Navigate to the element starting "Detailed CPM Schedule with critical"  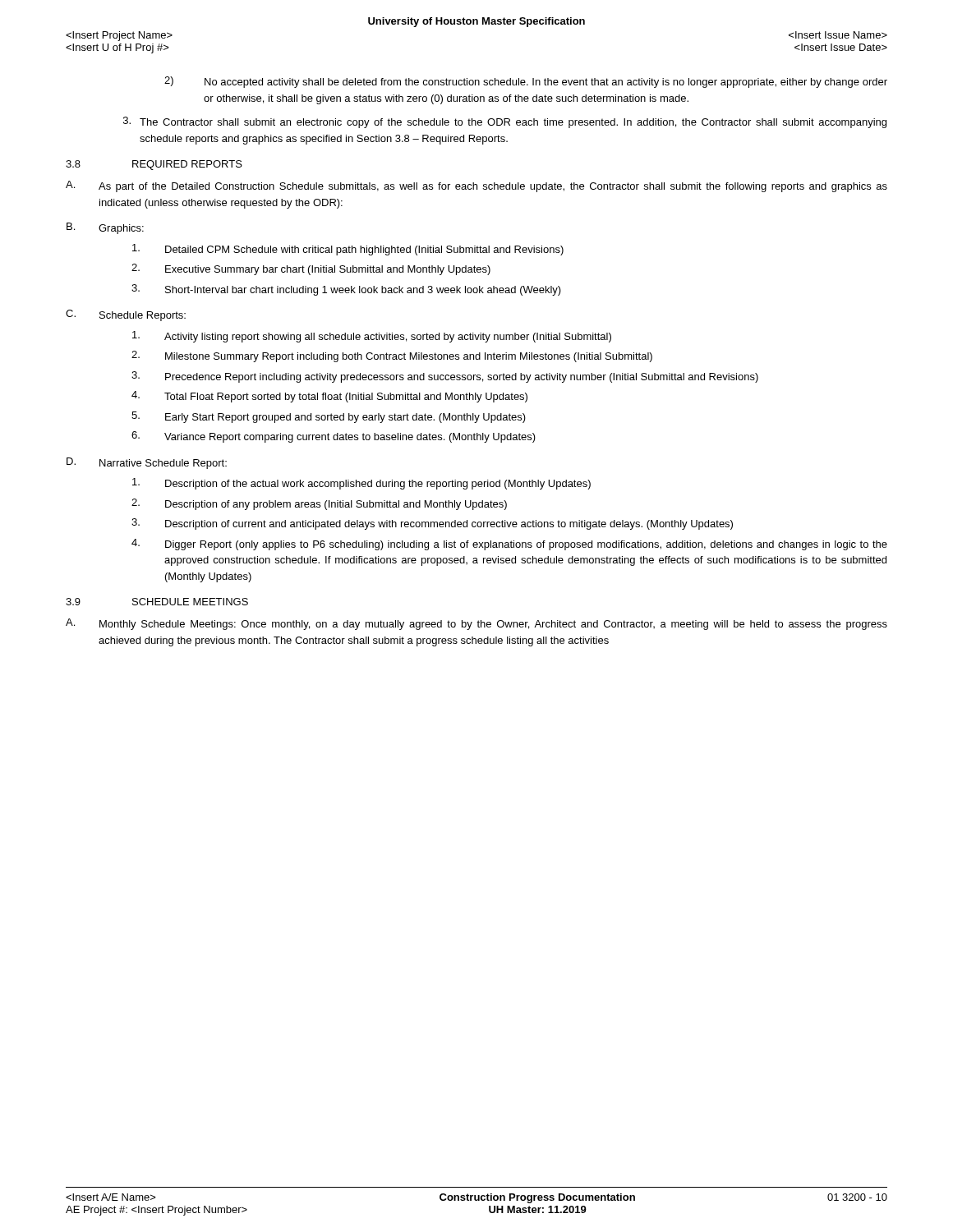click(x=509, y=249)
